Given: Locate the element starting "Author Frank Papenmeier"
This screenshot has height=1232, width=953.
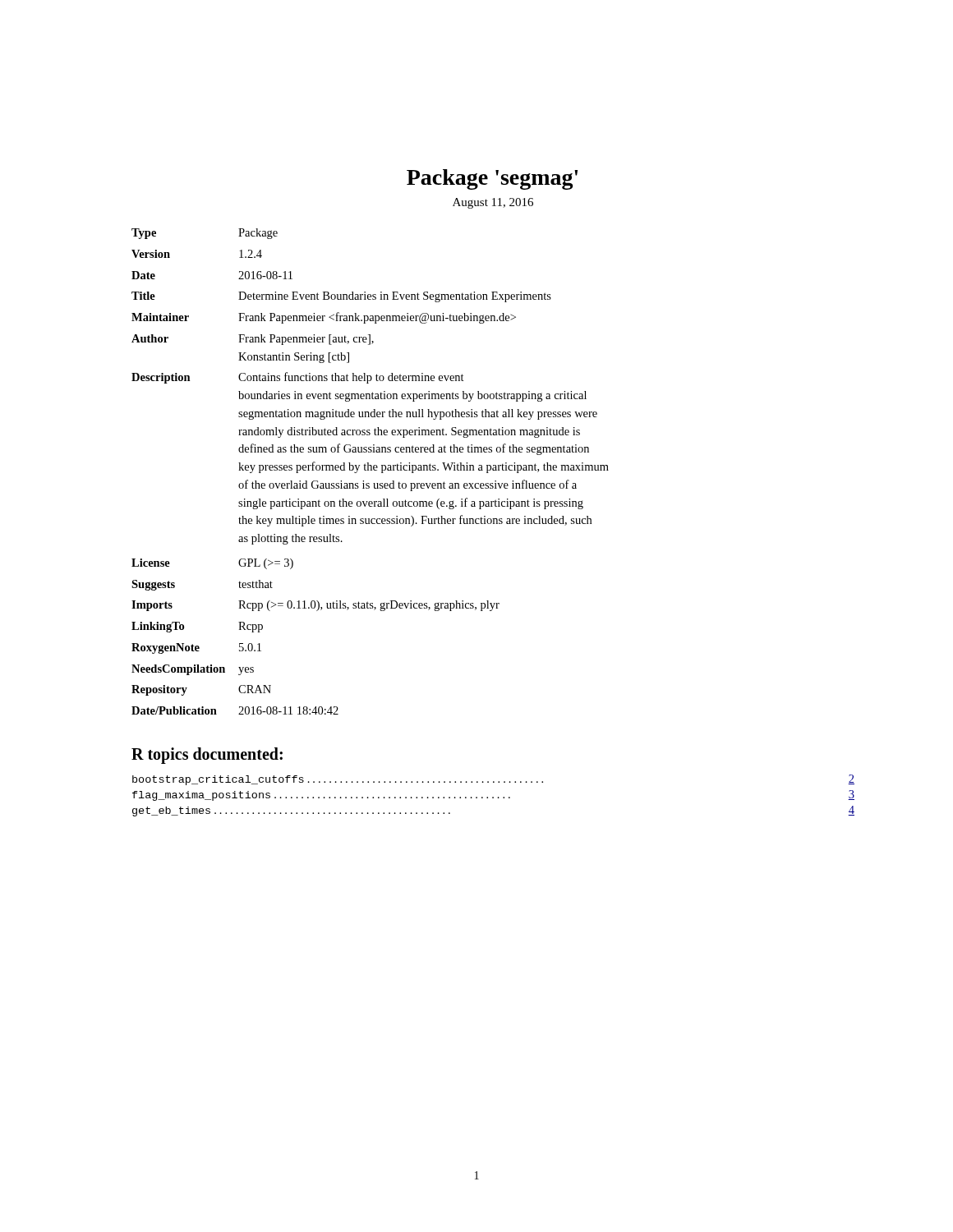Looking at the screenshot, I should click(253, 340).
